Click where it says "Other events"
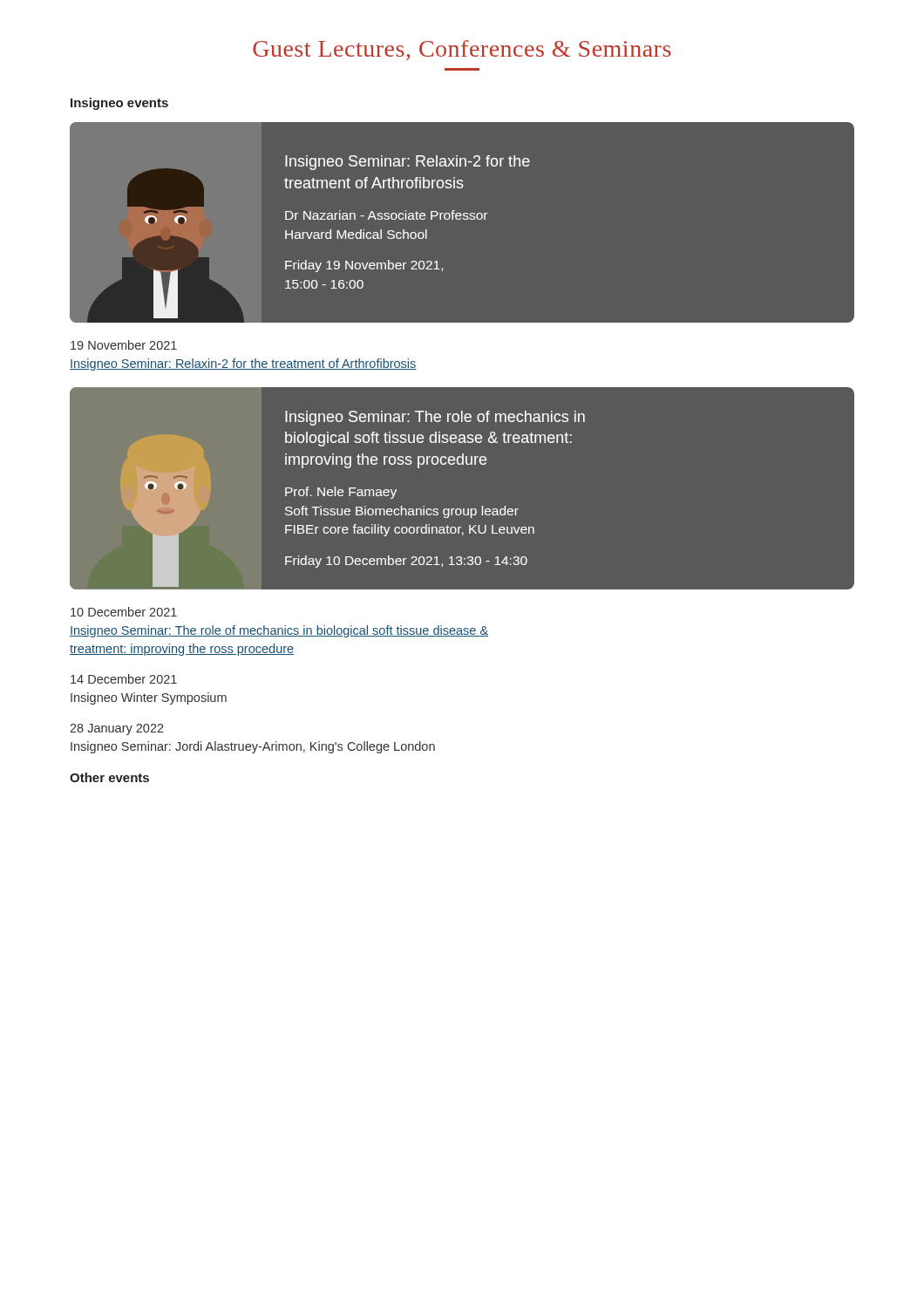Viewport: 924px width, 1308px height. pyautogui.click(x=109, y=777)
